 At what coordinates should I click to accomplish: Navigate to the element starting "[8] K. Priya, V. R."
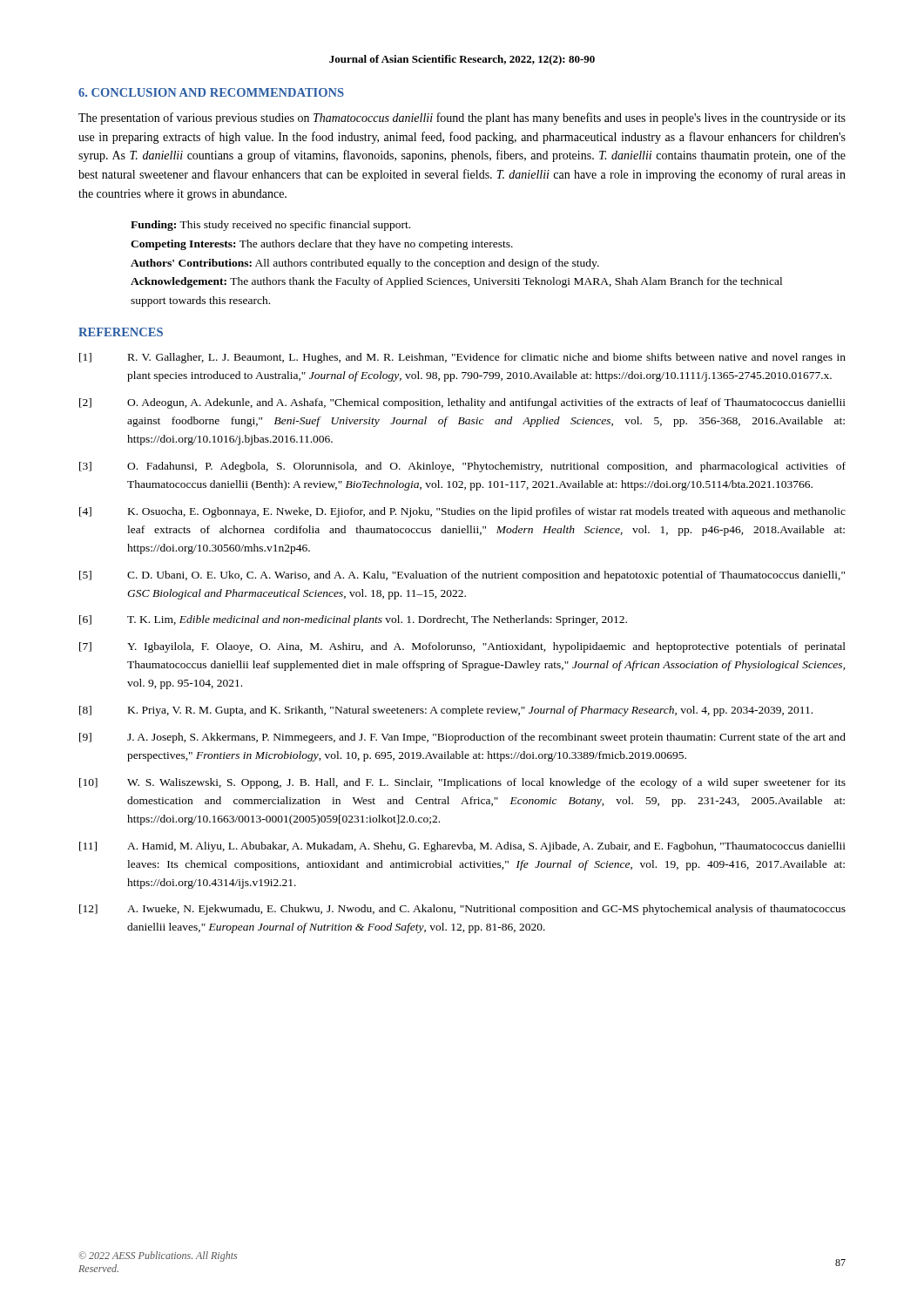(462, 711)
